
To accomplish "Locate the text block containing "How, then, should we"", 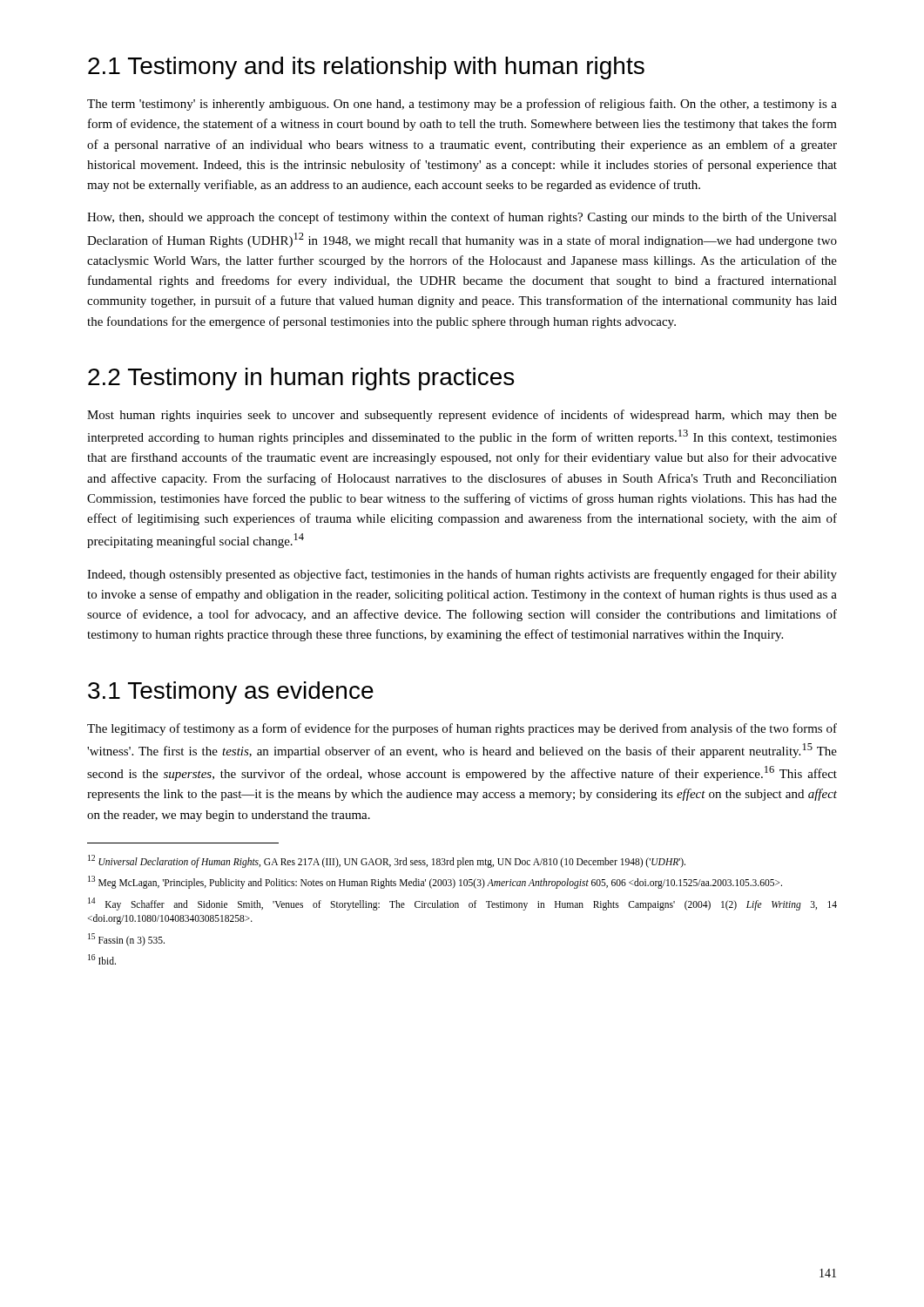I will [x=462, y=270].
